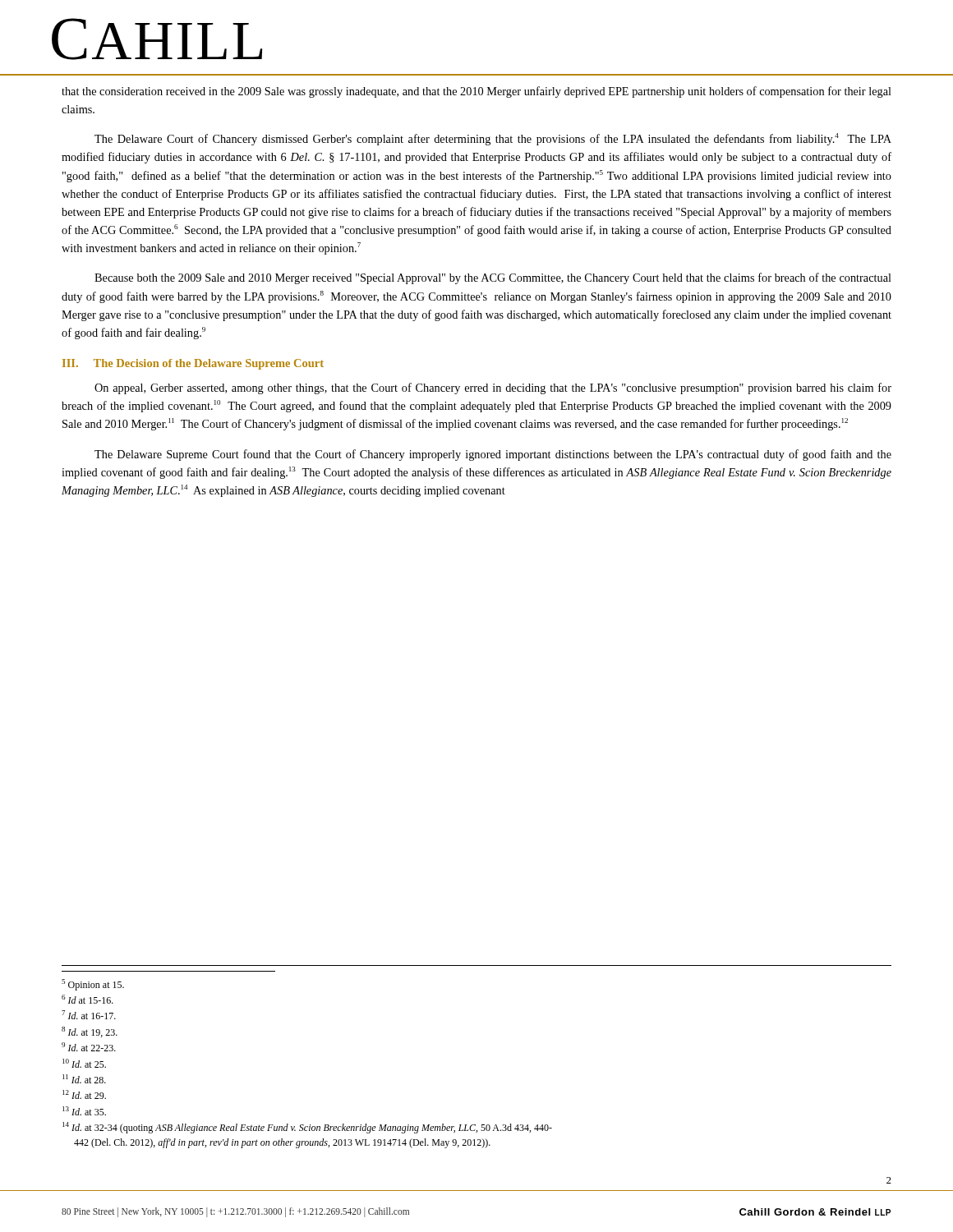
Task: Locate a section header
Action: click(193, 363)
